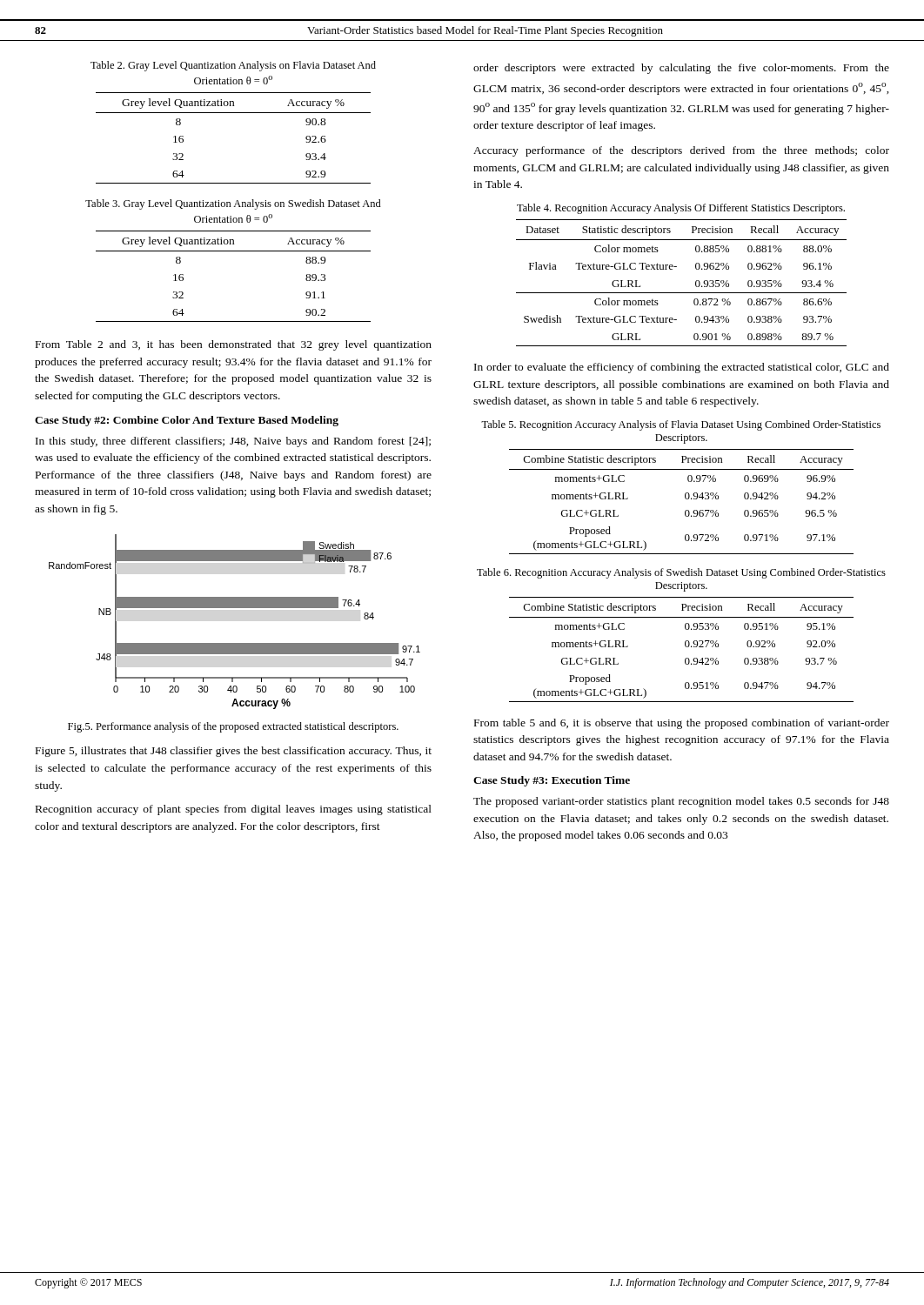Click on the grouped bar chart
Image resolution: width=924 pixels, height=1305 pixels.
(233, 622)
